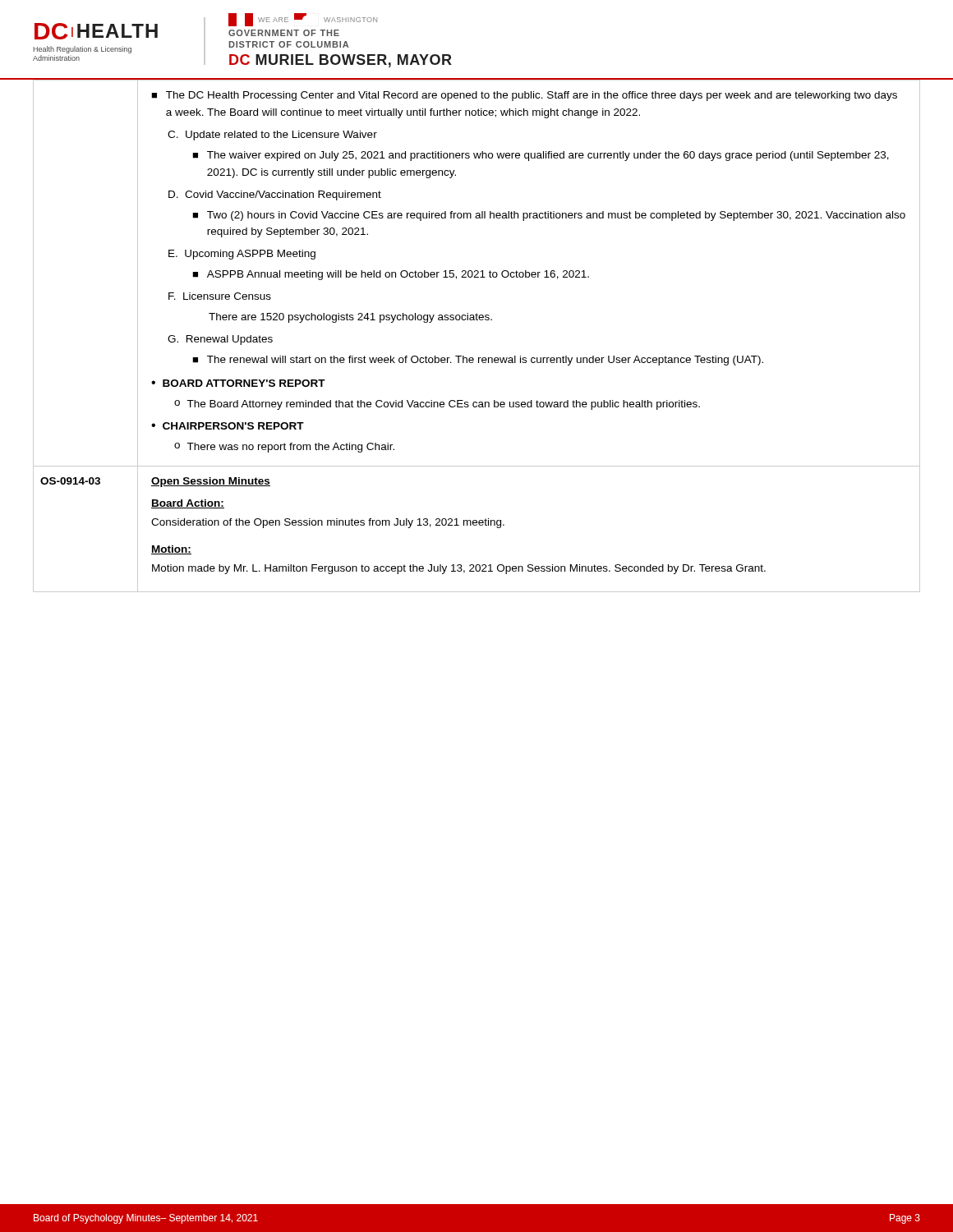Where is the passage that starts "o There was"?
The height and width of the screenshot is (1232, 953).
285,447
